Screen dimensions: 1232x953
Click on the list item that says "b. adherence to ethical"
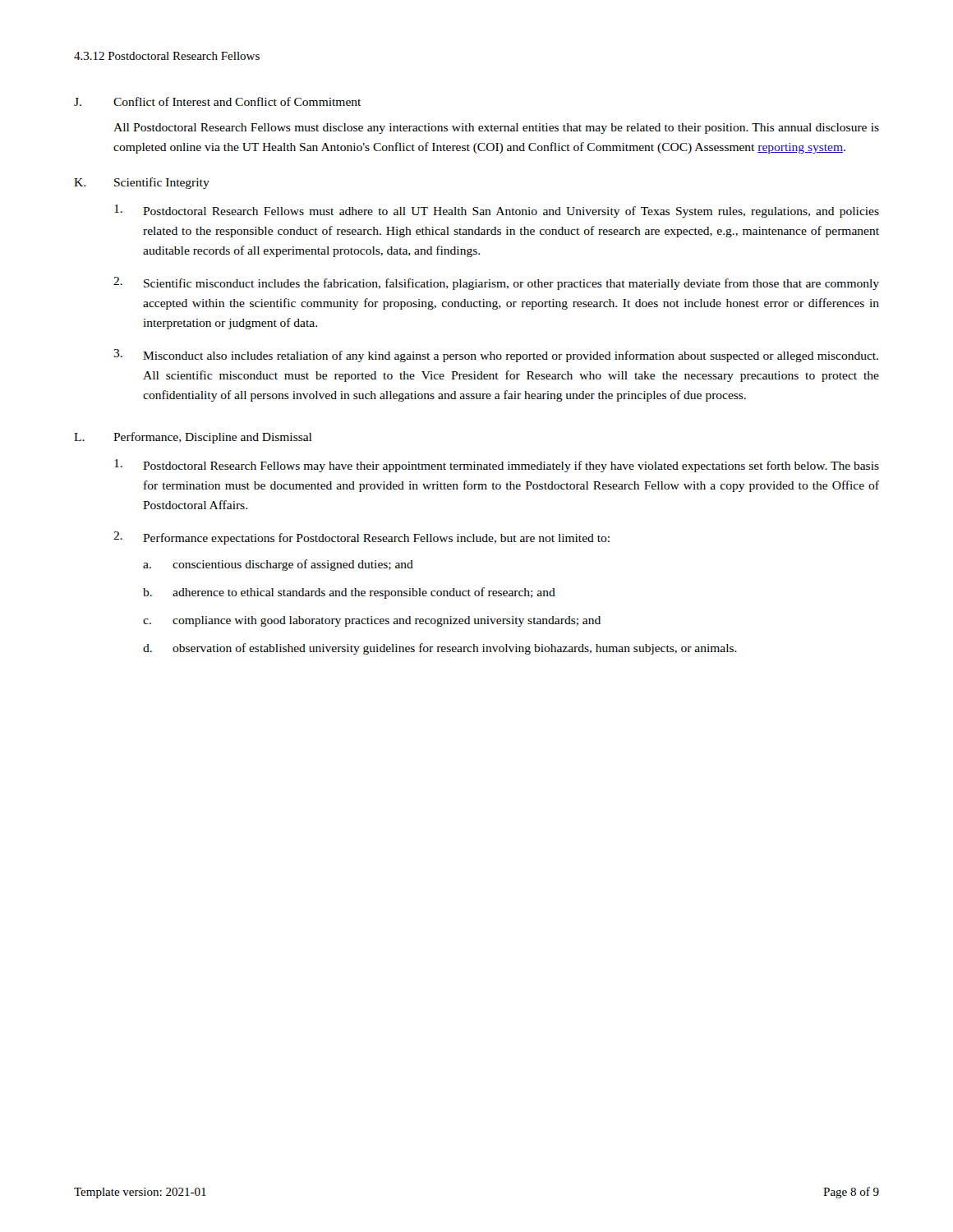tap(511, 592)
